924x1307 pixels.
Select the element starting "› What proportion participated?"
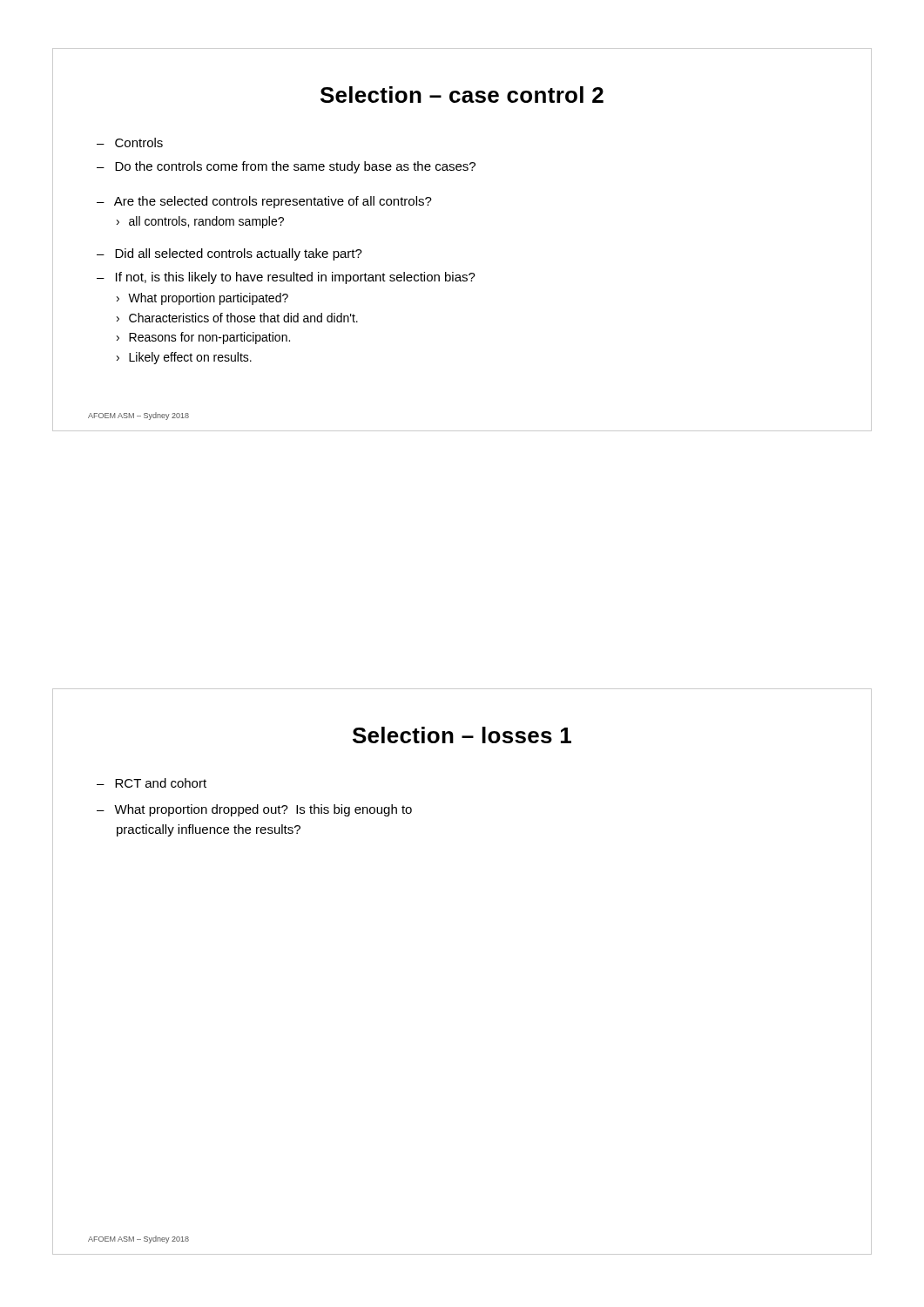202,299
